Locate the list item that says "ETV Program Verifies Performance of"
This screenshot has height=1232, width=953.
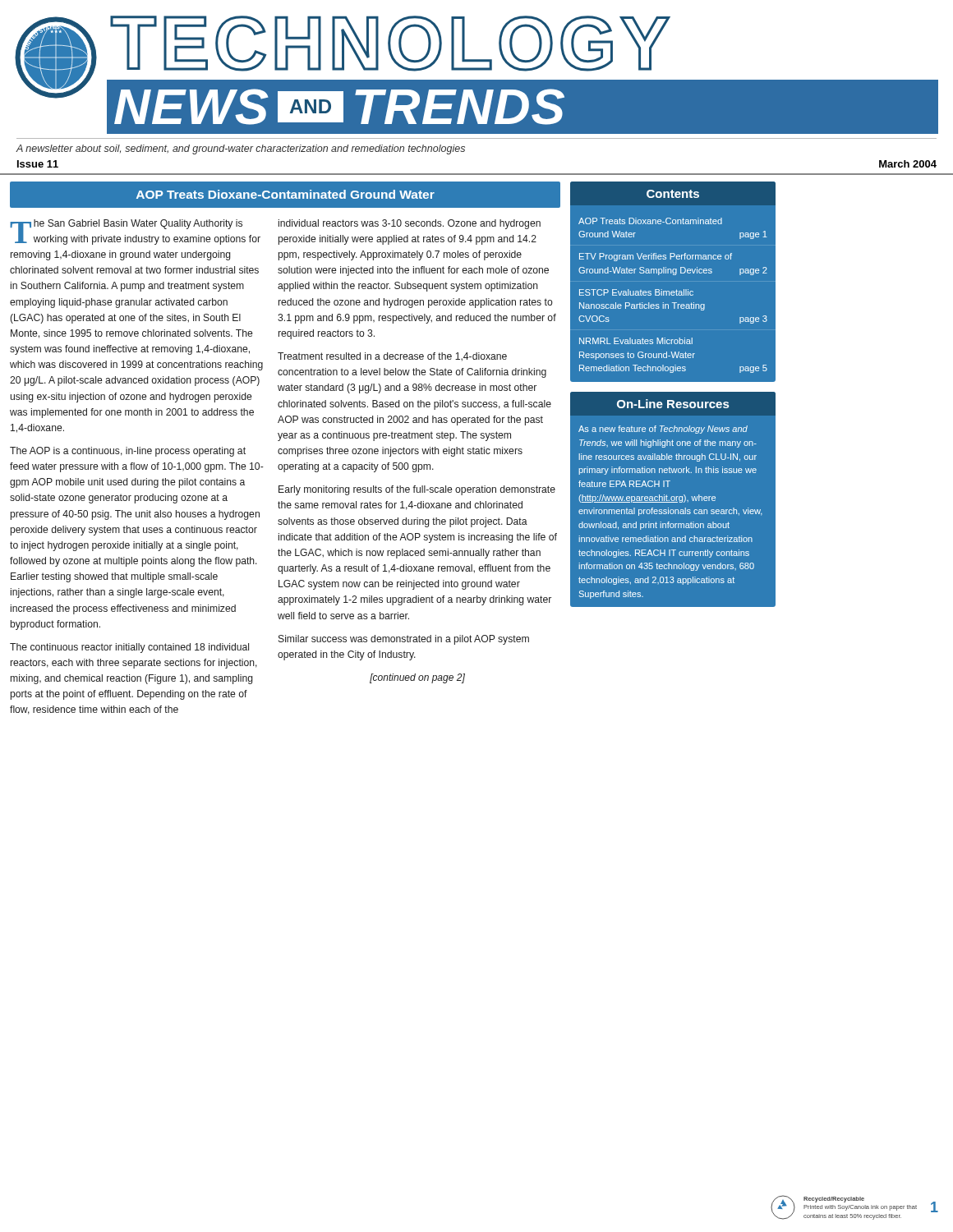[x=673, y=263]
